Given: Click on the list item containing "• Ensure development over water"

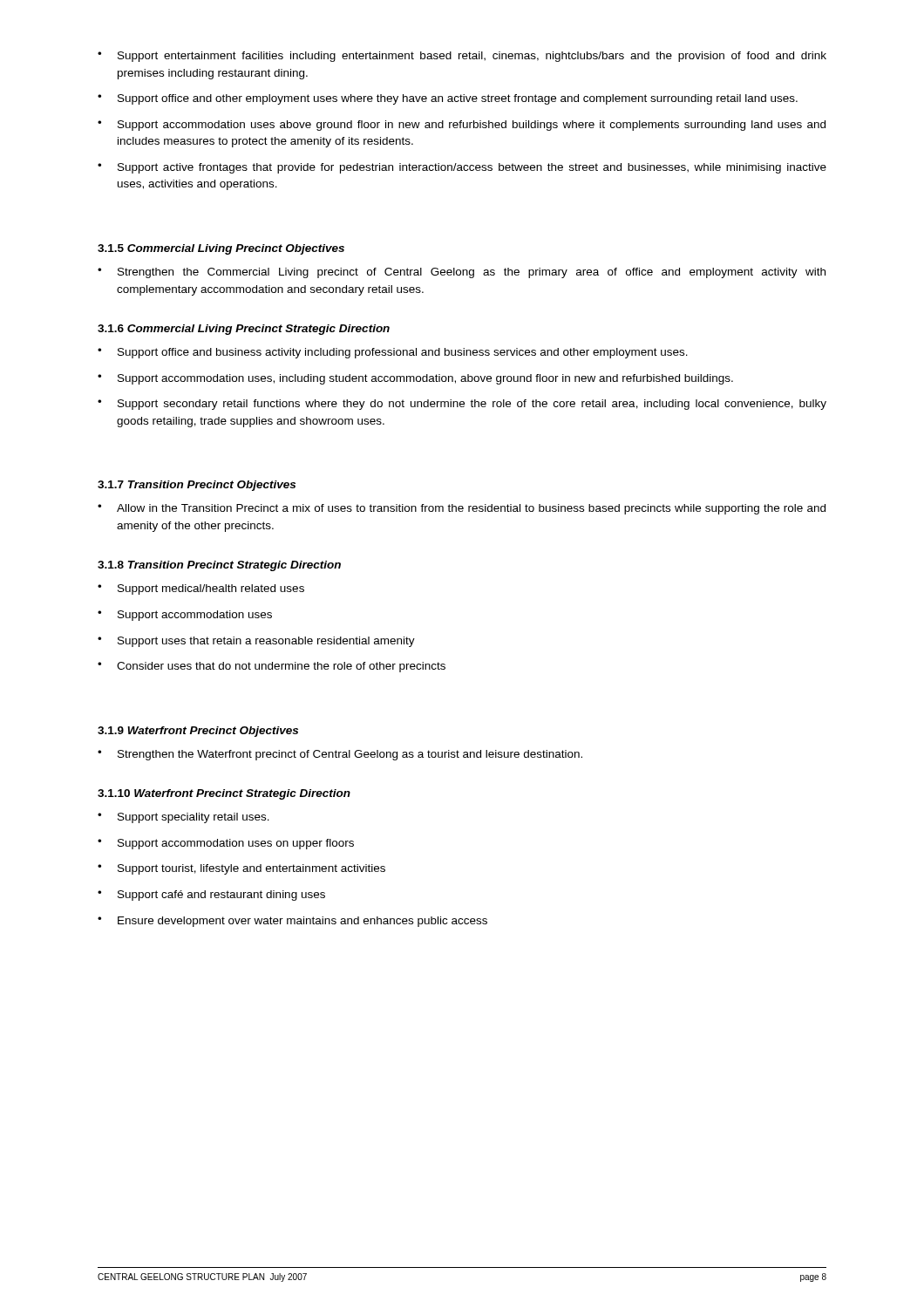Looking at the screenshot, I should (x=462, y=920).
